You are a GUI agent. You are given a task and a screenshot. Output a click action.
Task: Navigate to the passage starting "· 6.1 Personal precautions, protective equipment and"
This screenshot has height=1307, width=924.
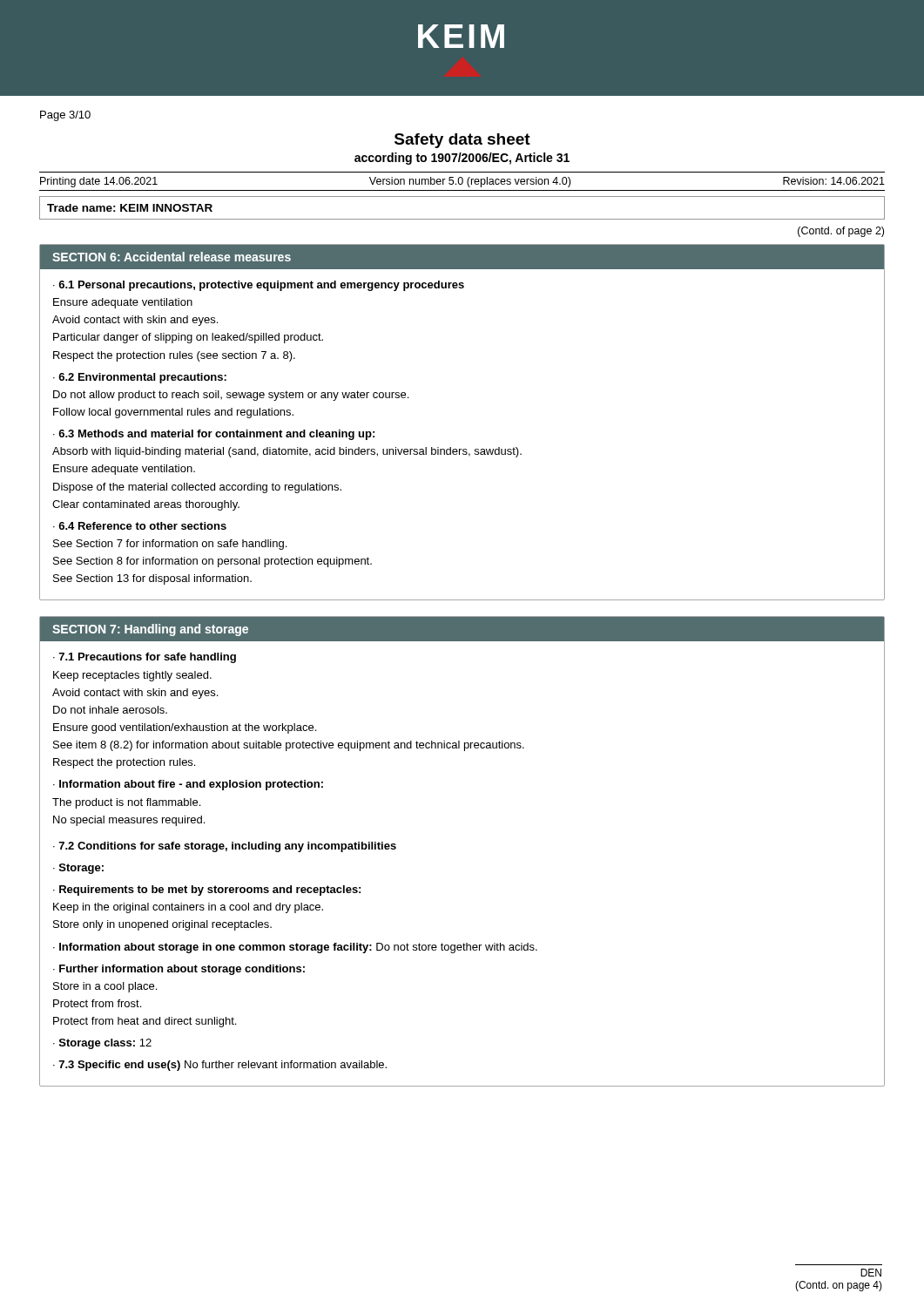[x=259, y=286]
